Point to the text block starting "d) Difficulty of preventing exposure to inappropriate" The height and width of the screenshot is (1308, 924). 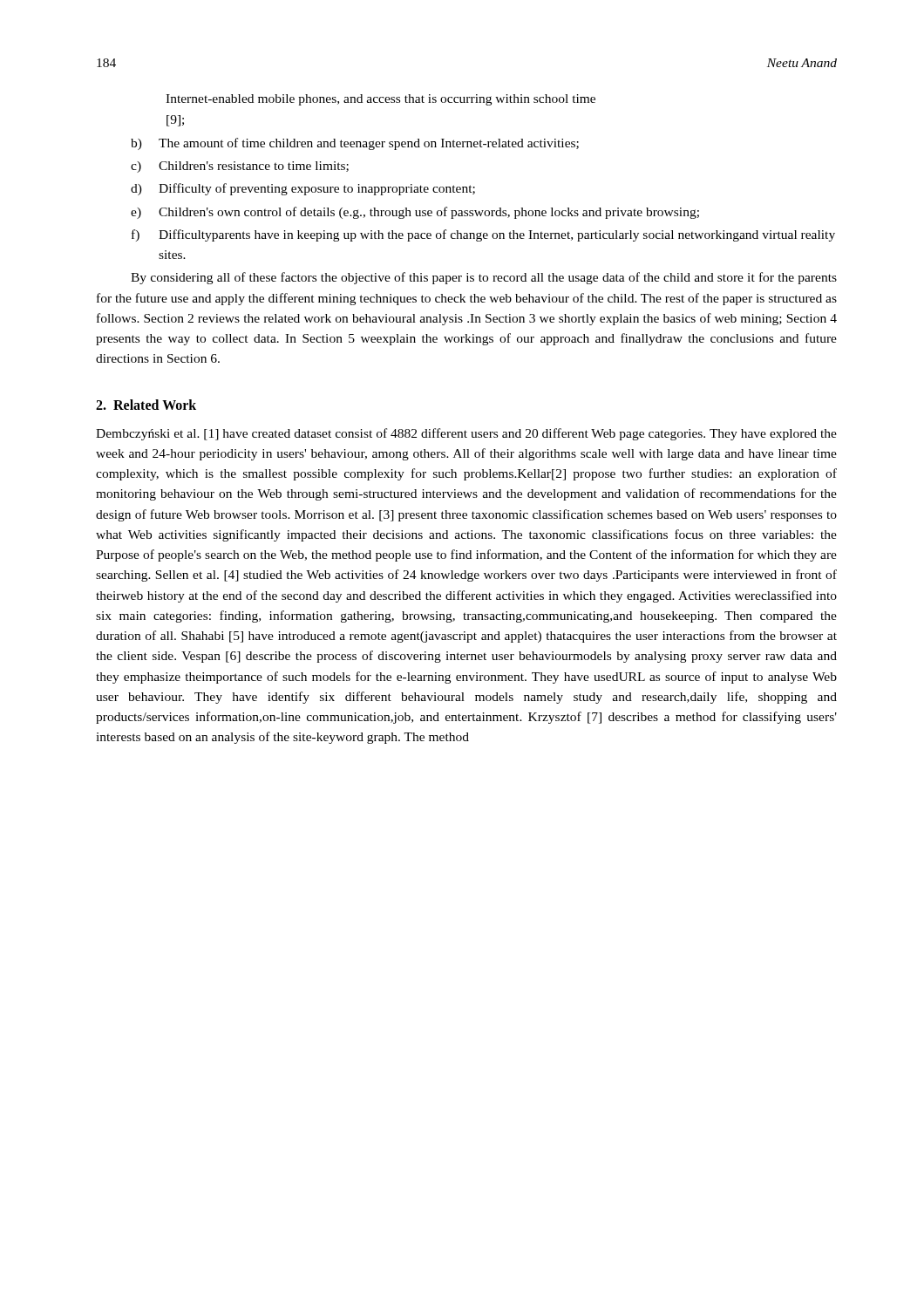(x=484, y=188)
